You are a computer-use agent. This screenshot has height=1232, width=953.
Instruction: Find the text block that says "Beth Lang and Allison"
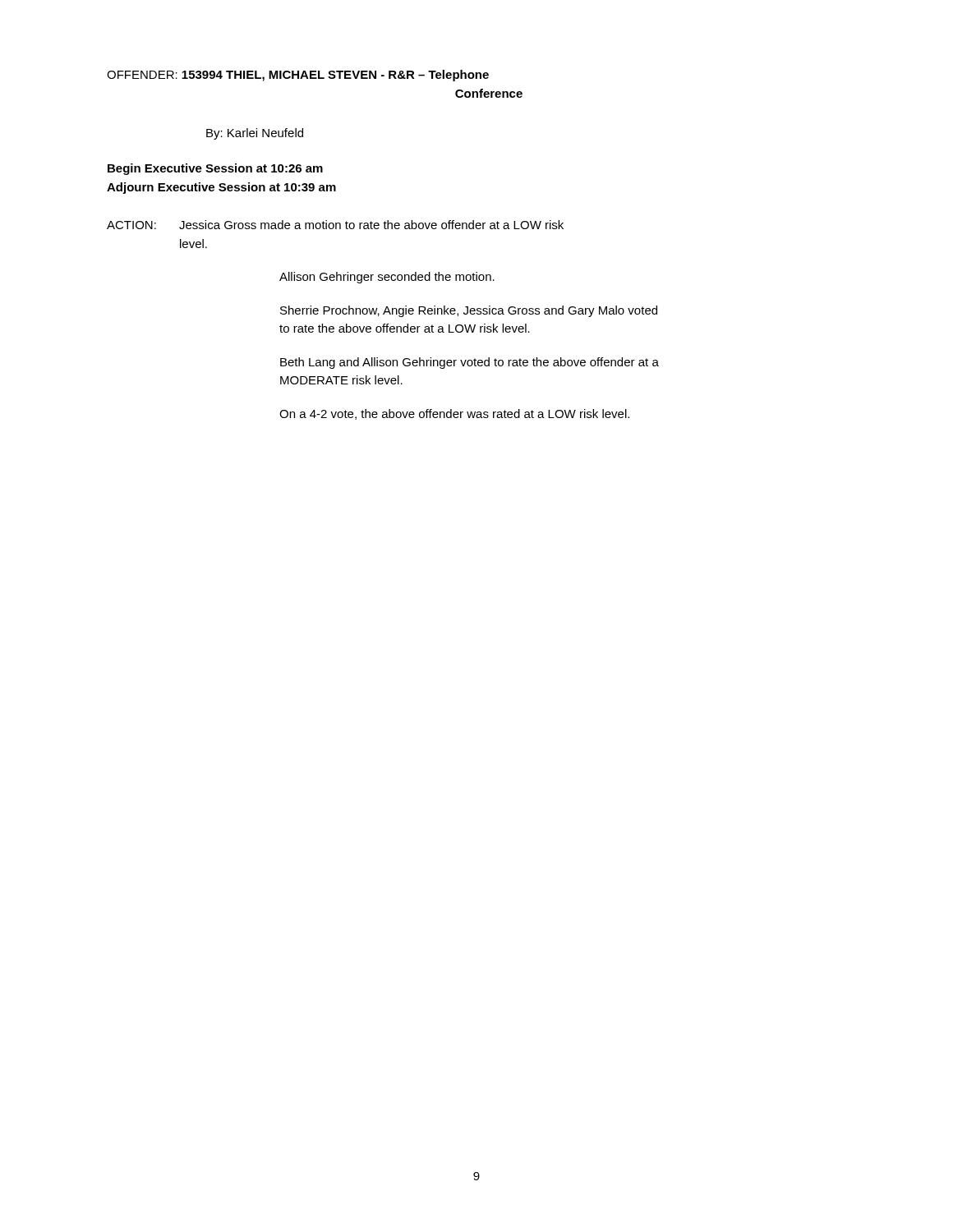[x=469, y=371]
